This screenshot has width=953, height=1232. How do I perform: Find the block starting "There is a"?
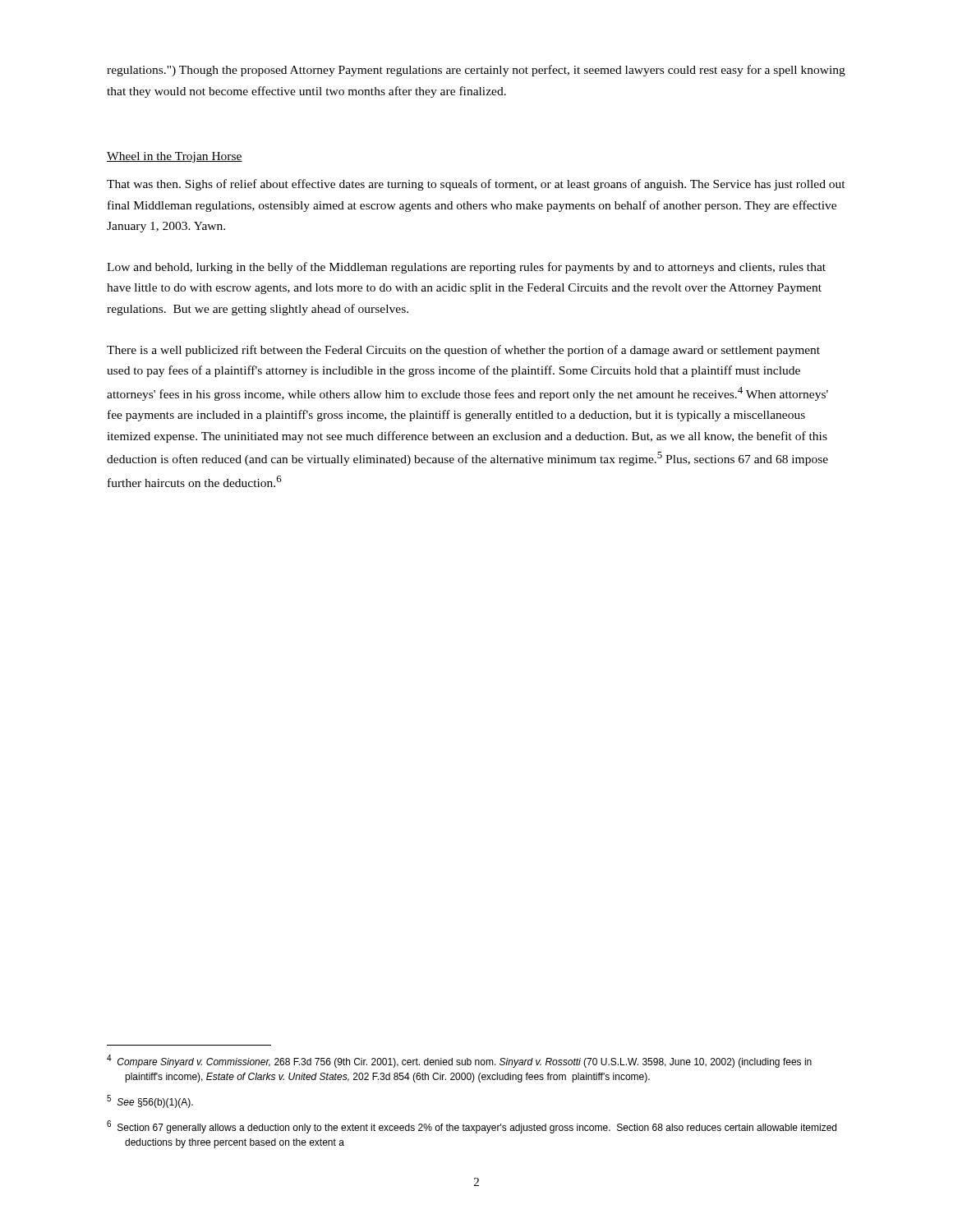click(468, 416)
